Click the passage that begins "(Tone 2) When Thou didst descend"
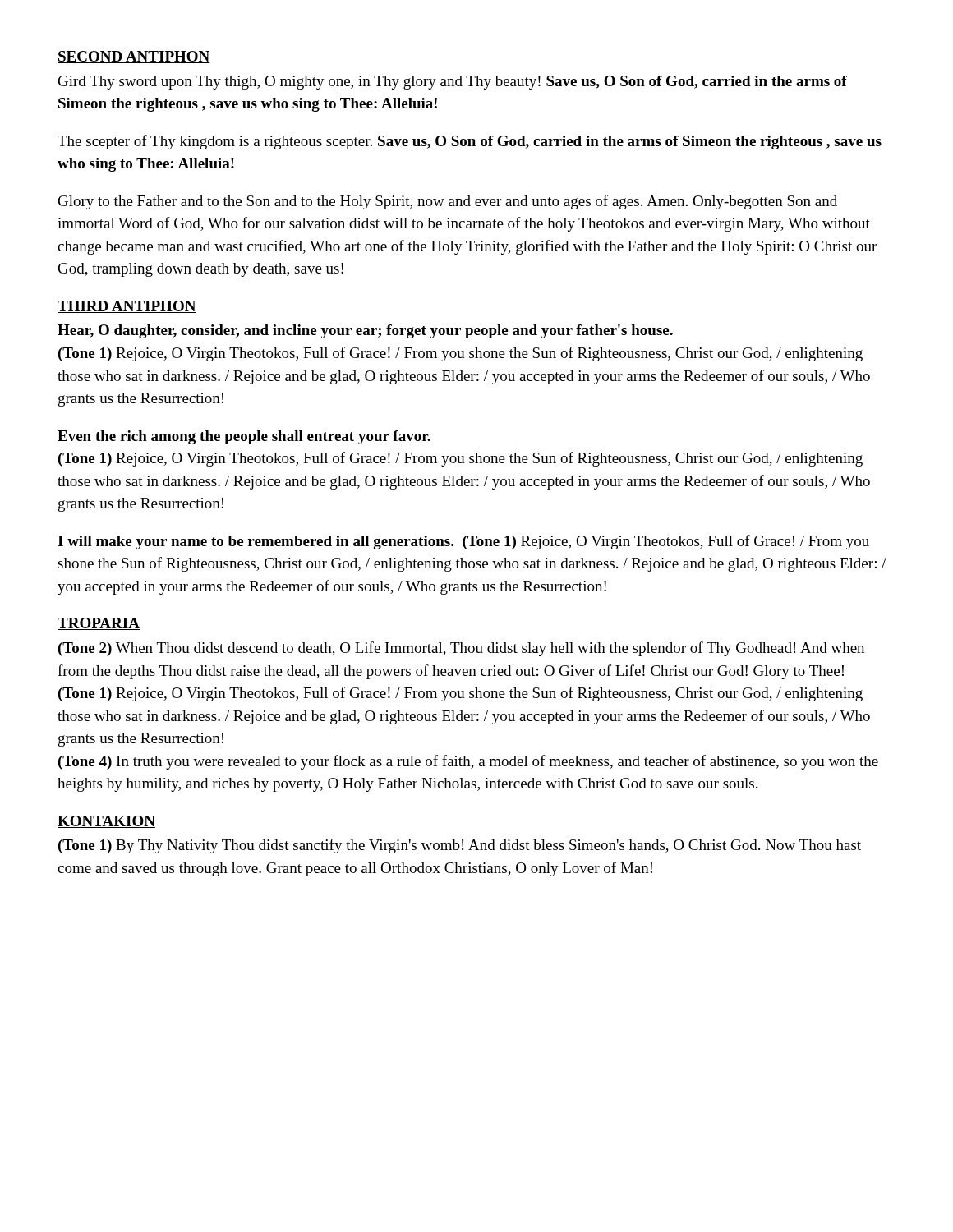Image resolution: width=953 pixels, height=1232 pixels. (461, 659)
